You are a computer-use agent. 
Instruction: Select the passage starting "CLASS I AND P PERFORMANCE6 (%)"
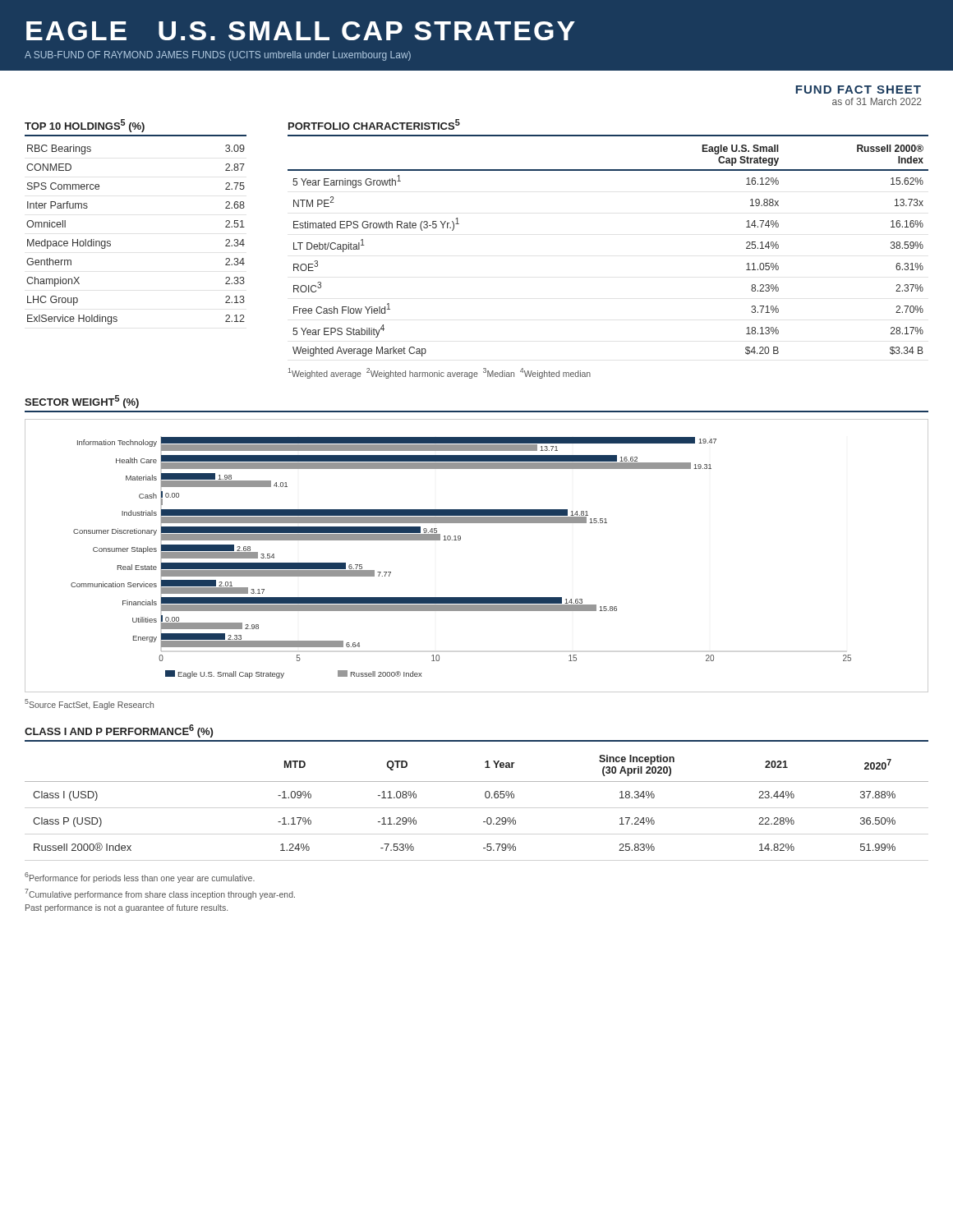119,730
